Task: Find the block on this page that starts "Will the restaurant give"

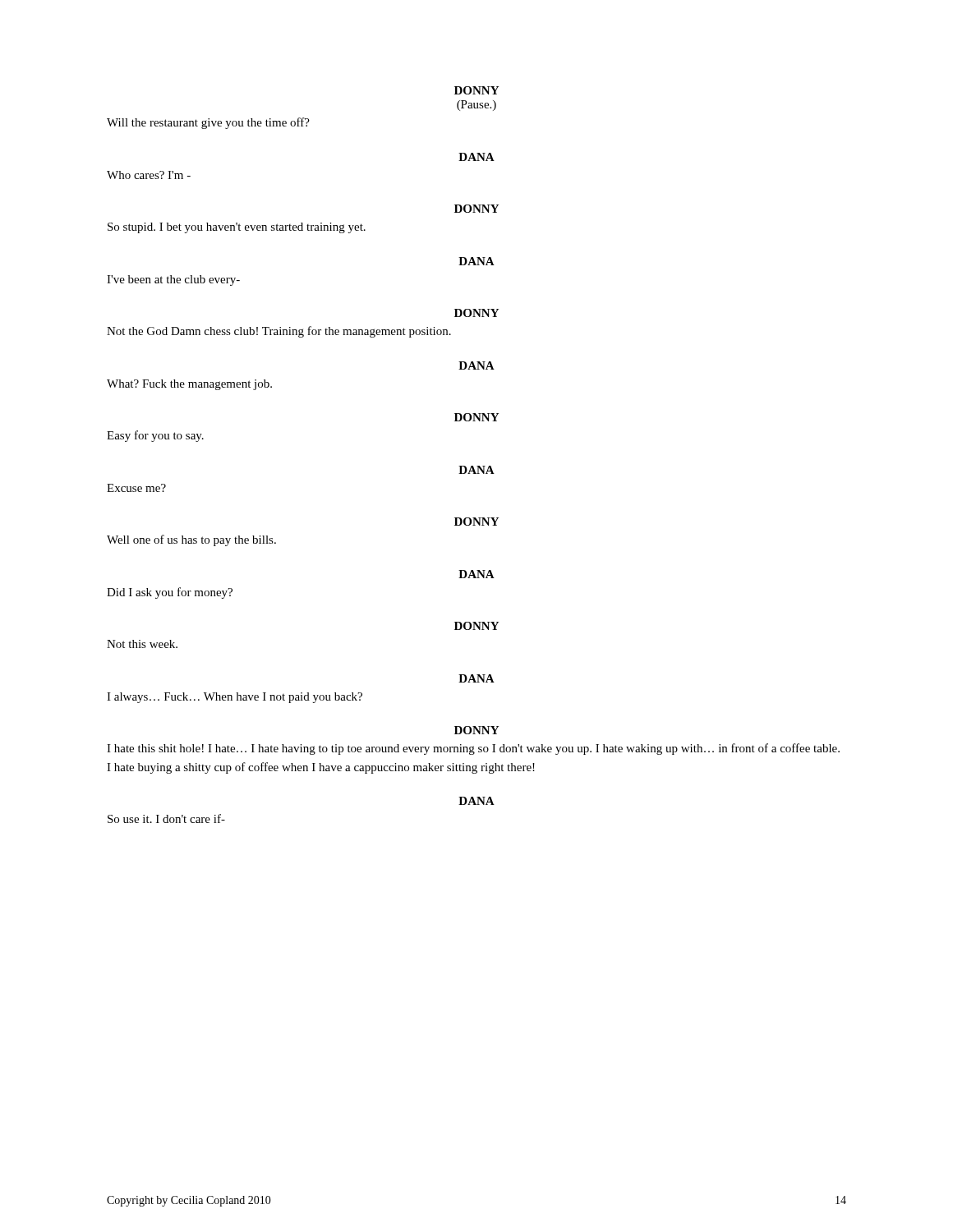Action: click(x=208, y=122)
